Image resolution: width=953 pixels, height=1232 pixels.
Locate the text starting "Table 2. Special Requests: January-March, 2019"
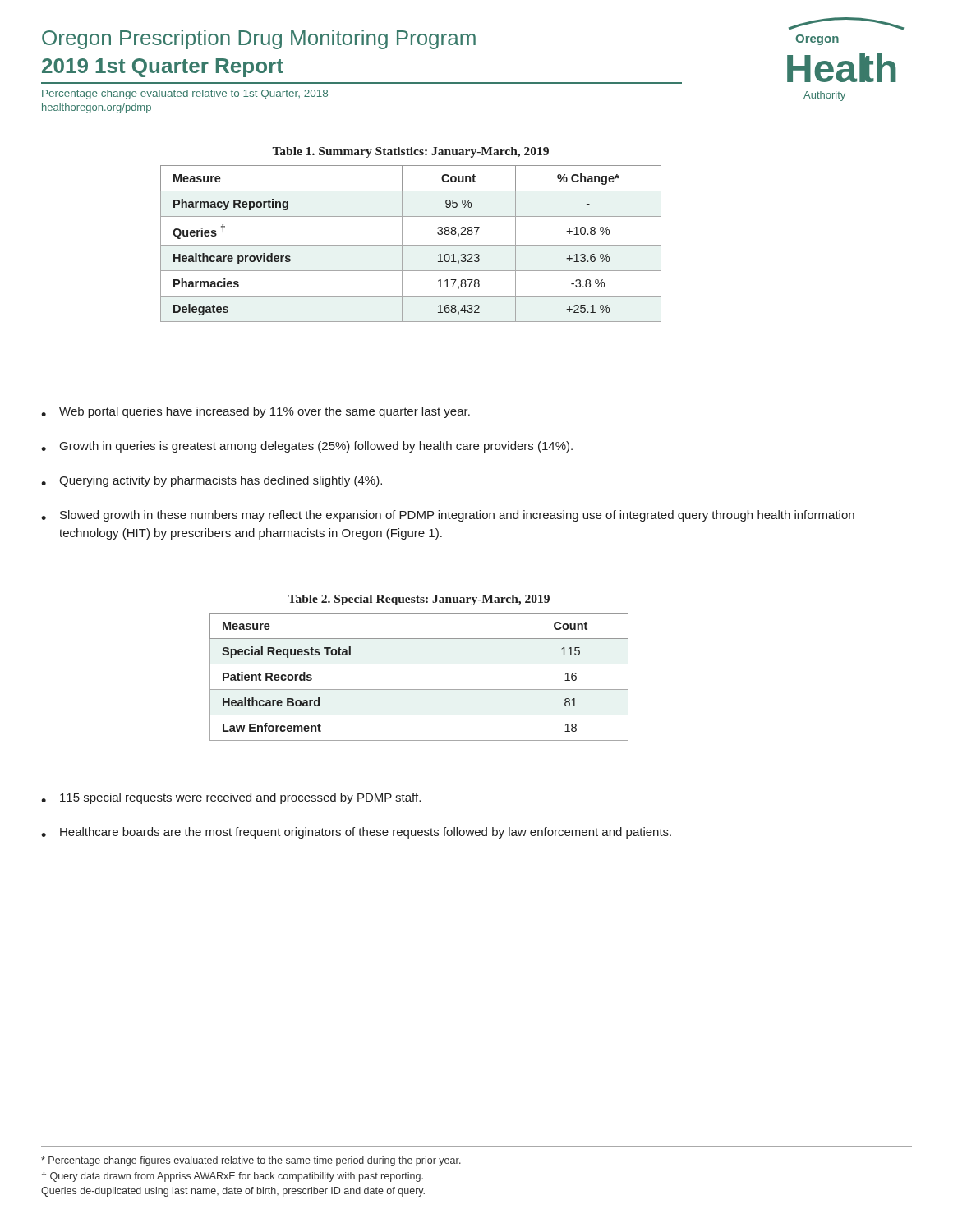pos(419,599)
